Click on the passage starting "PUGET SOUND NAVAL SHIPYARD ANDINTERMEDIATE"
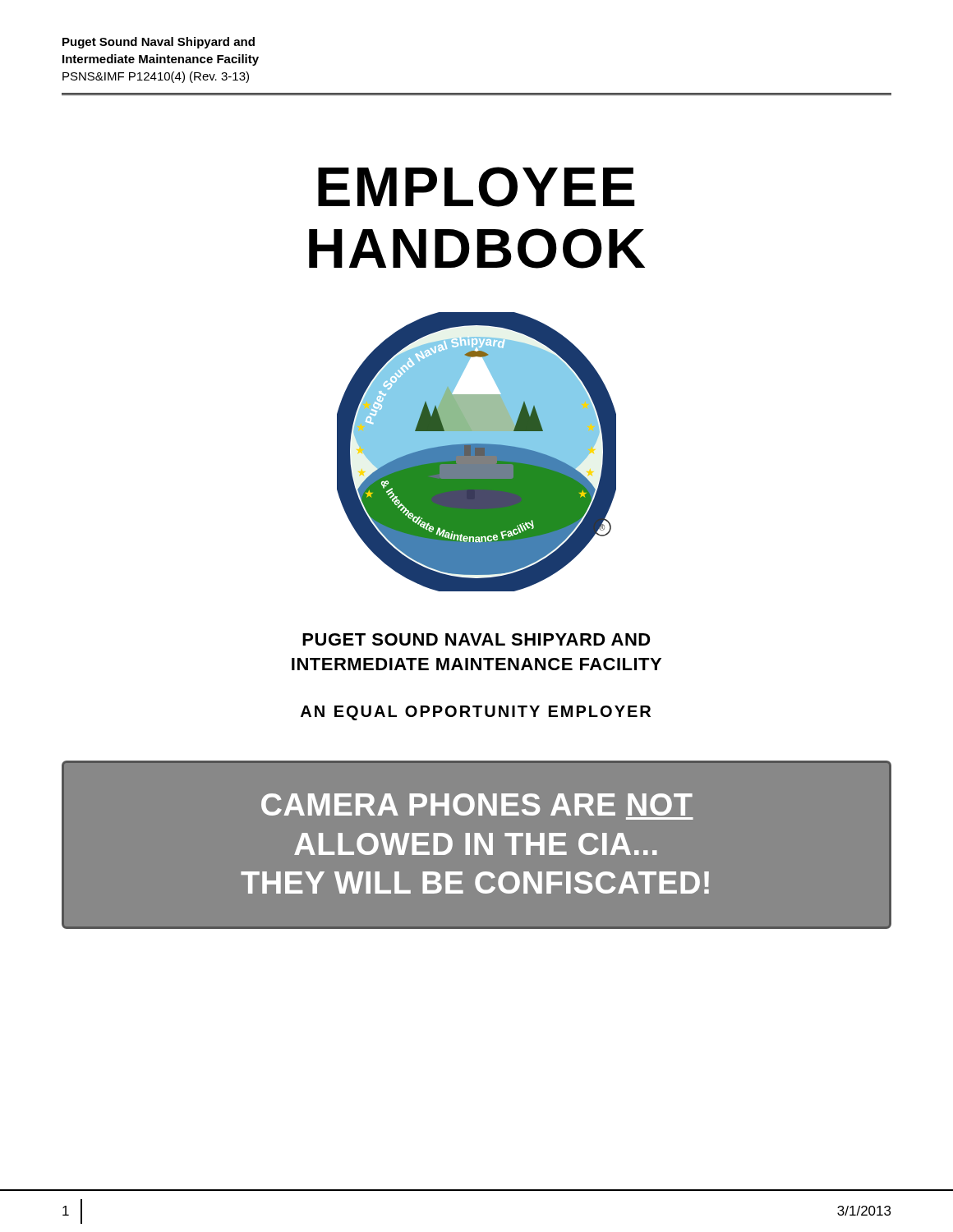The height and width of the screenshot is (1232, 953). [476, 652]
